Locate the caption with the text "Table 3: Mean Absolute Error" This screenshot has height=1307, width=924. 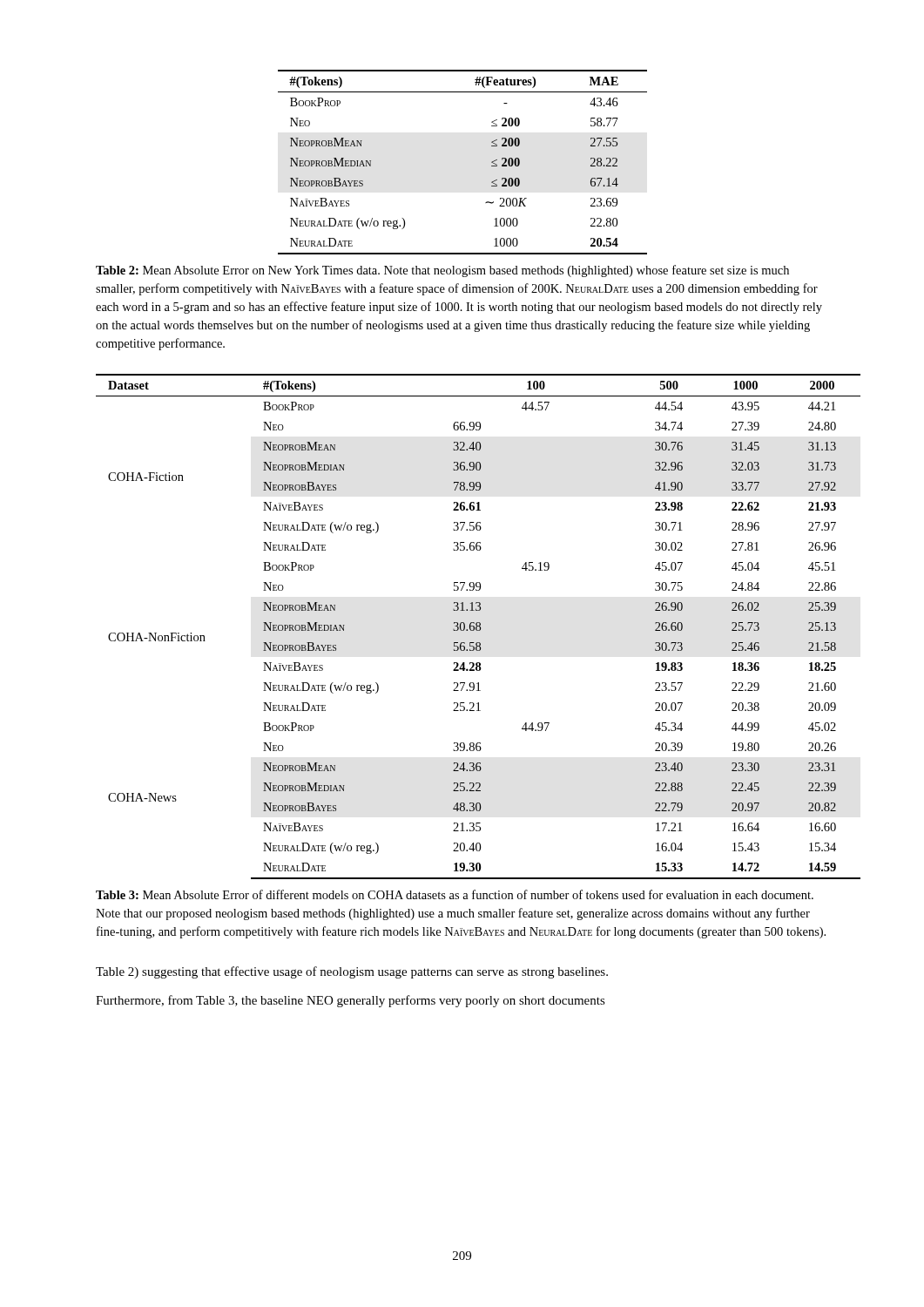(461, 913)
